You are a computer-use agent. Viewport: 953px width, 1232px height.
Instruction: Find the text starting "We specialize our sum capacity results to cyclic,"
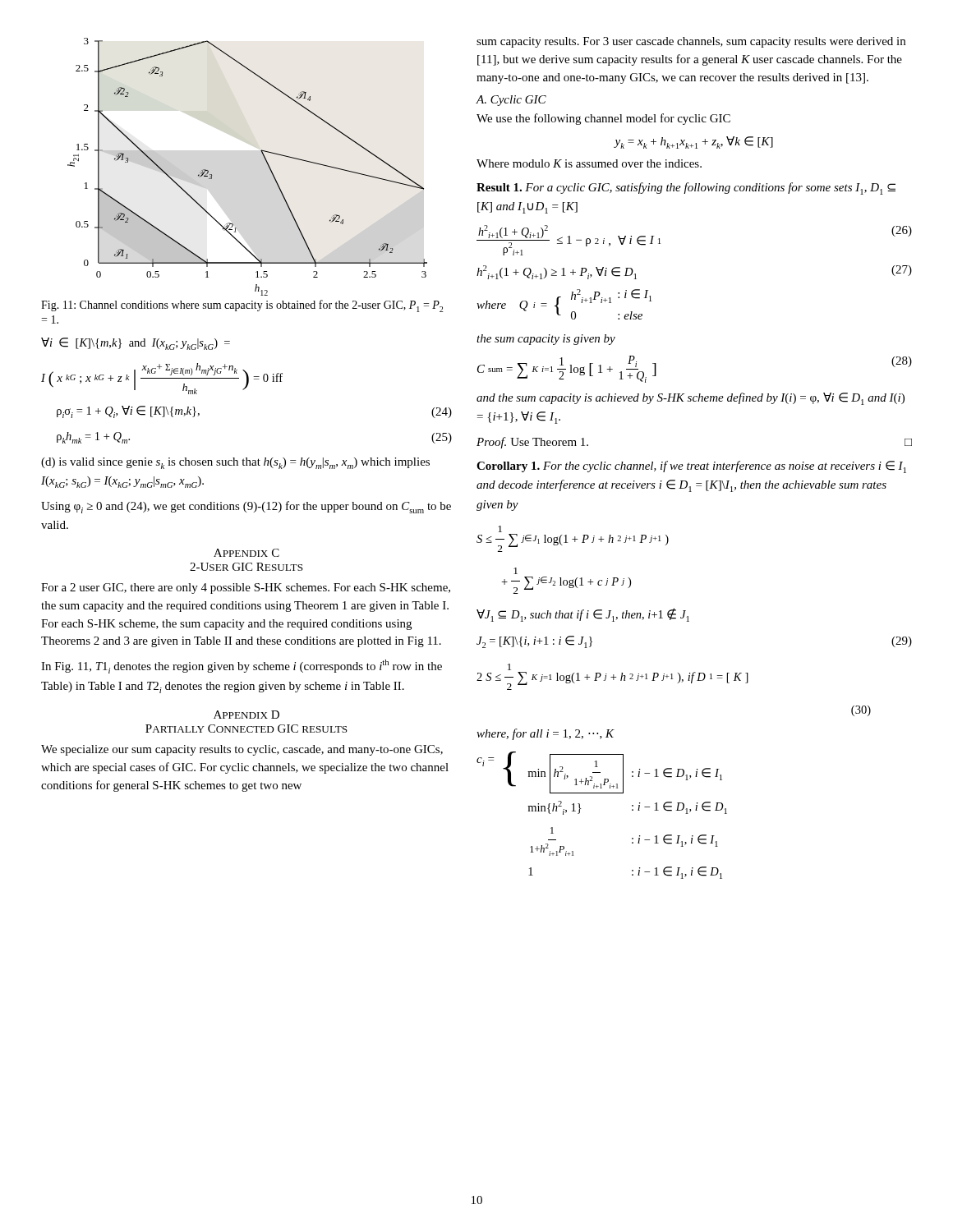tap(245, 767)
